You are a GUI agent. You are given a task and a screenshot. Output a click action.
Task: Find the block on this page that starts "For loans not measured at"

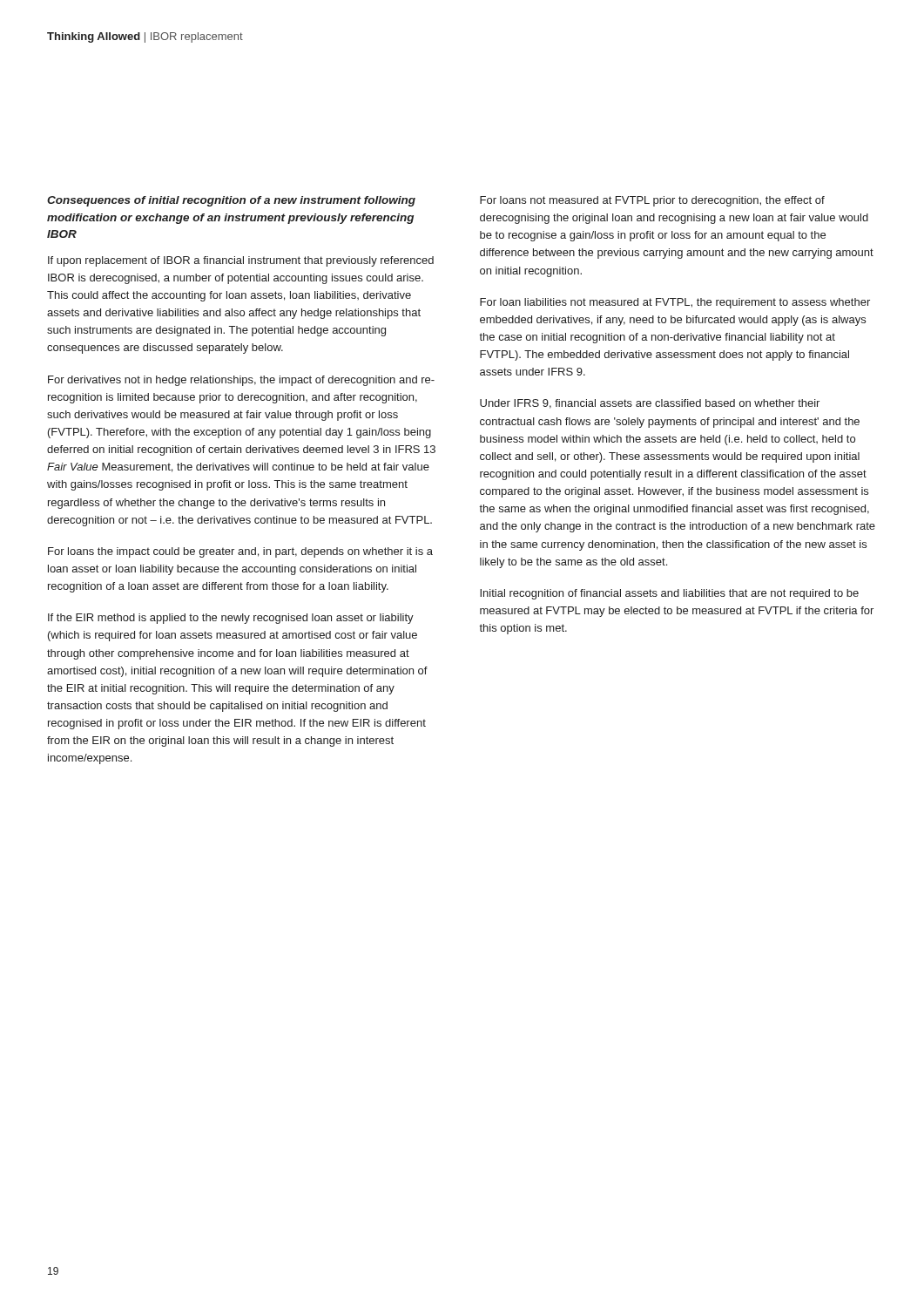[678, 236]
